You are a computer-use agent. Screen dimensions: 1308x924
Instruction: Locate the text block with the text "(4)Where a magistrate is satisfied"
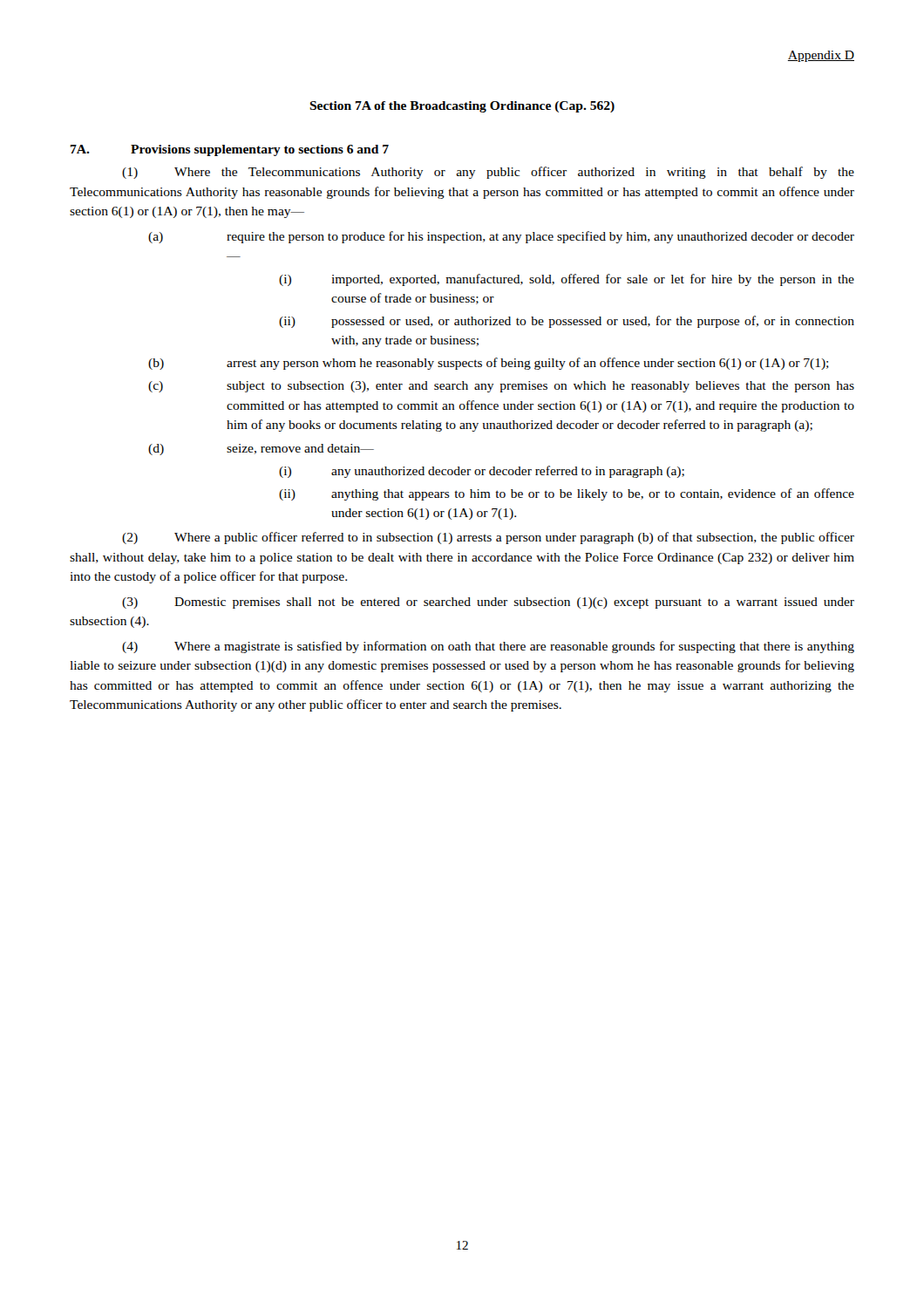pyautogui.click(x=462, y=674)
